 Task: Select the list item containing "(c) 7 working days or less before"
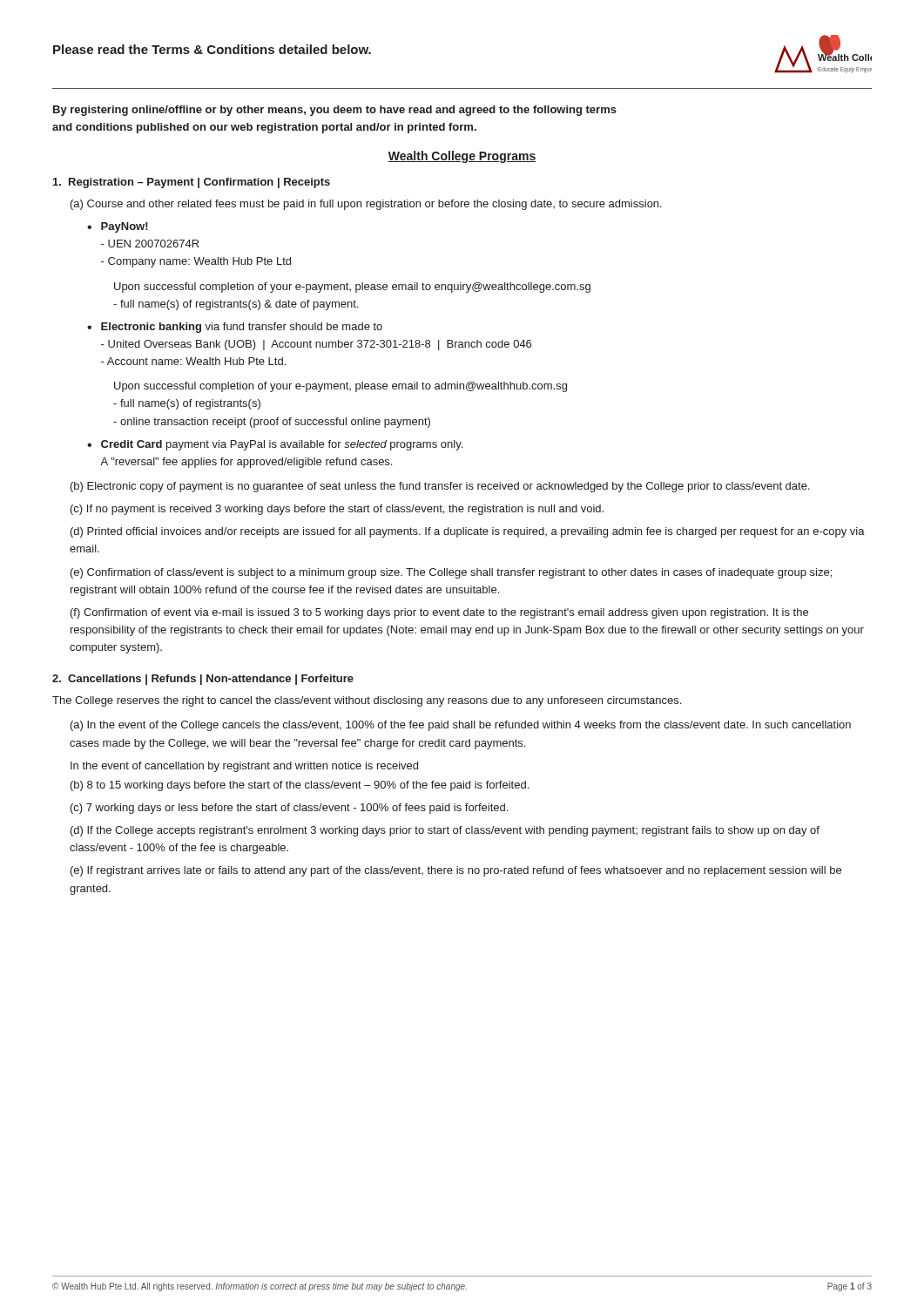point(289,807)
